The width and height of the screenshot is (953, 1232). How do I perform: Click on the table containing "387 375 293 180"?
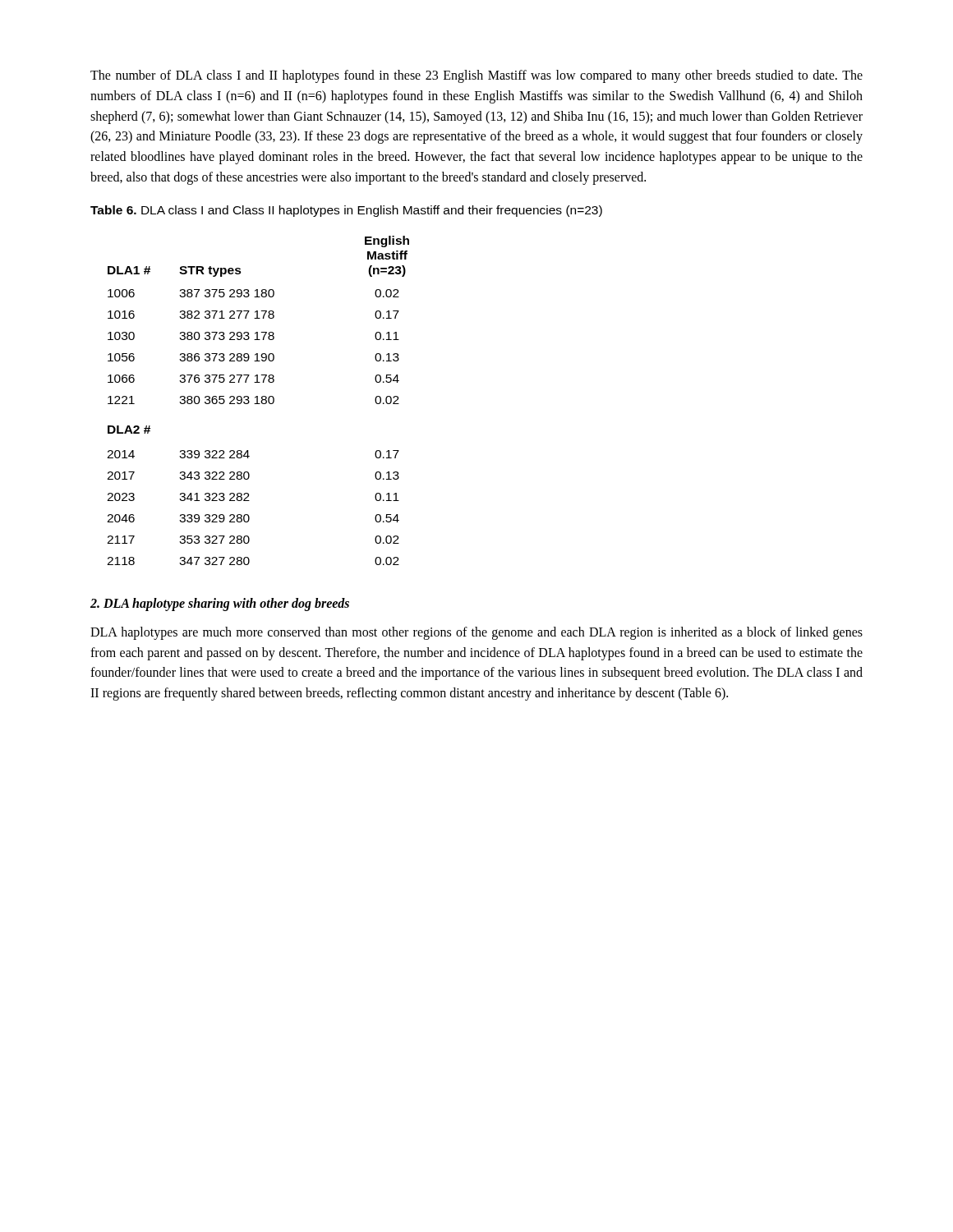click(485, 401)
